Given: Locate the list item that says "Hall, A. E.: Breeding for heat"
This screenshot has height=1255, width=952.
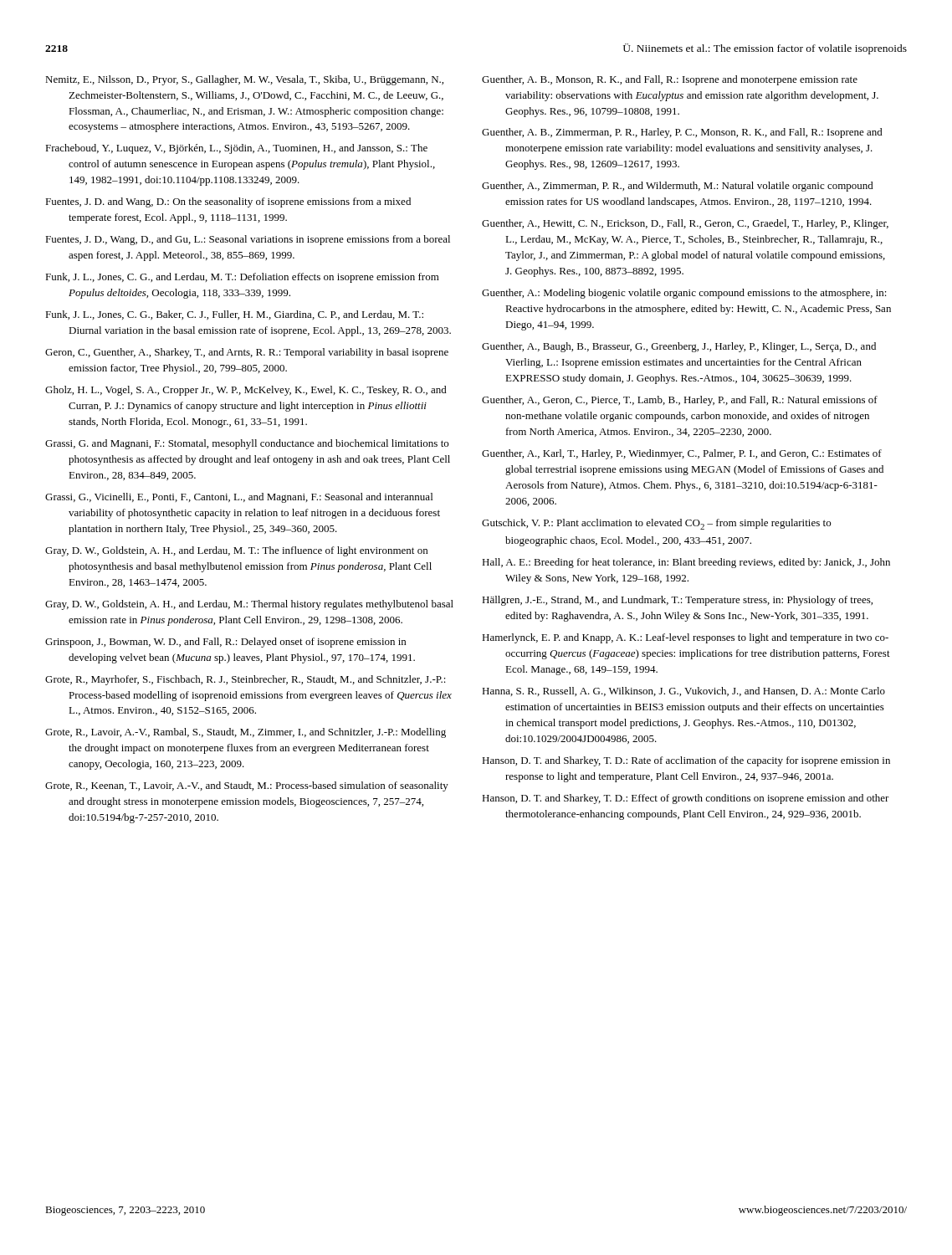Looking at the screenshot, I should tap(686, 570).
